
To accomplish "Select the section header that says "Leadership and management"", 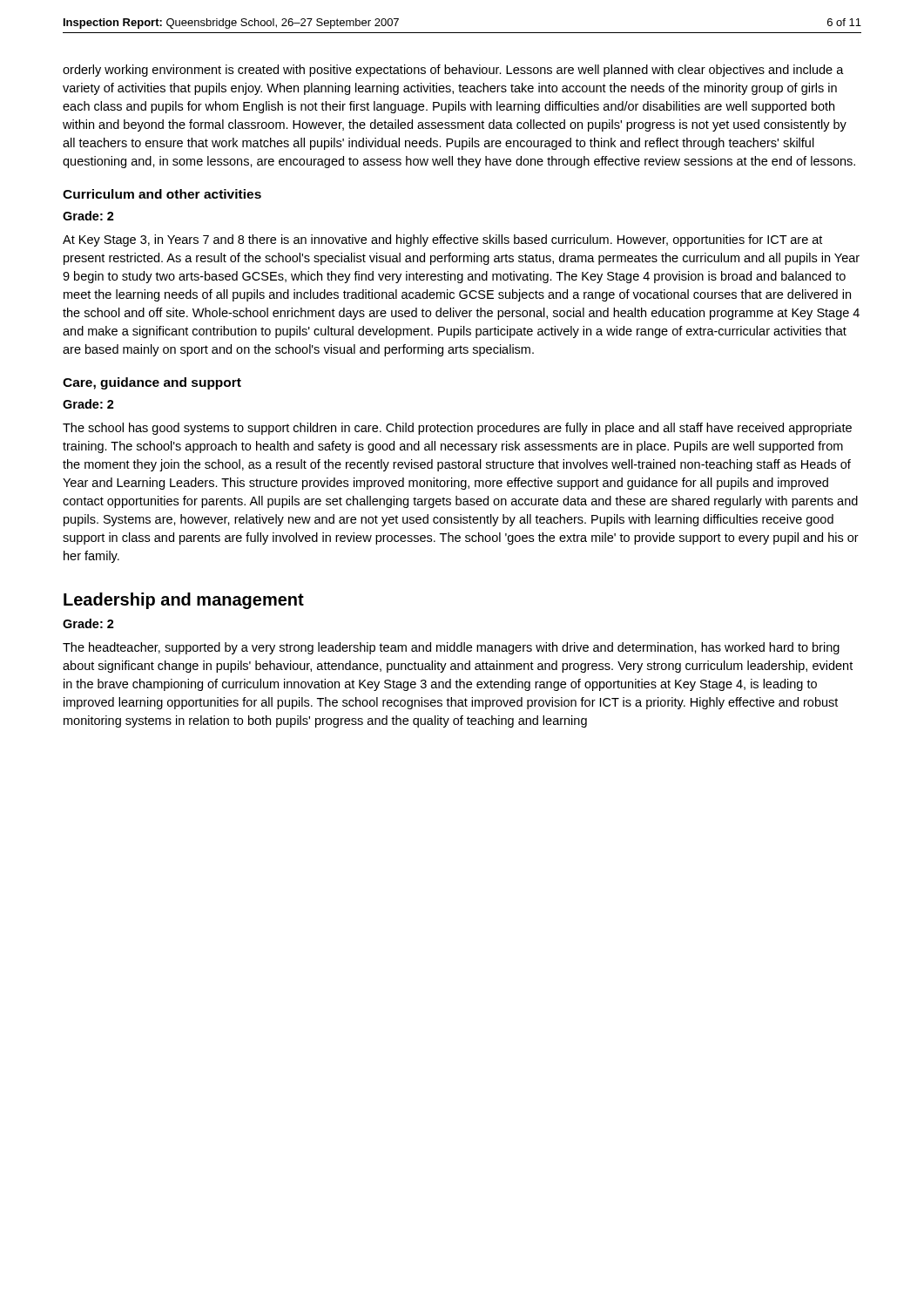I will [183, 600].
